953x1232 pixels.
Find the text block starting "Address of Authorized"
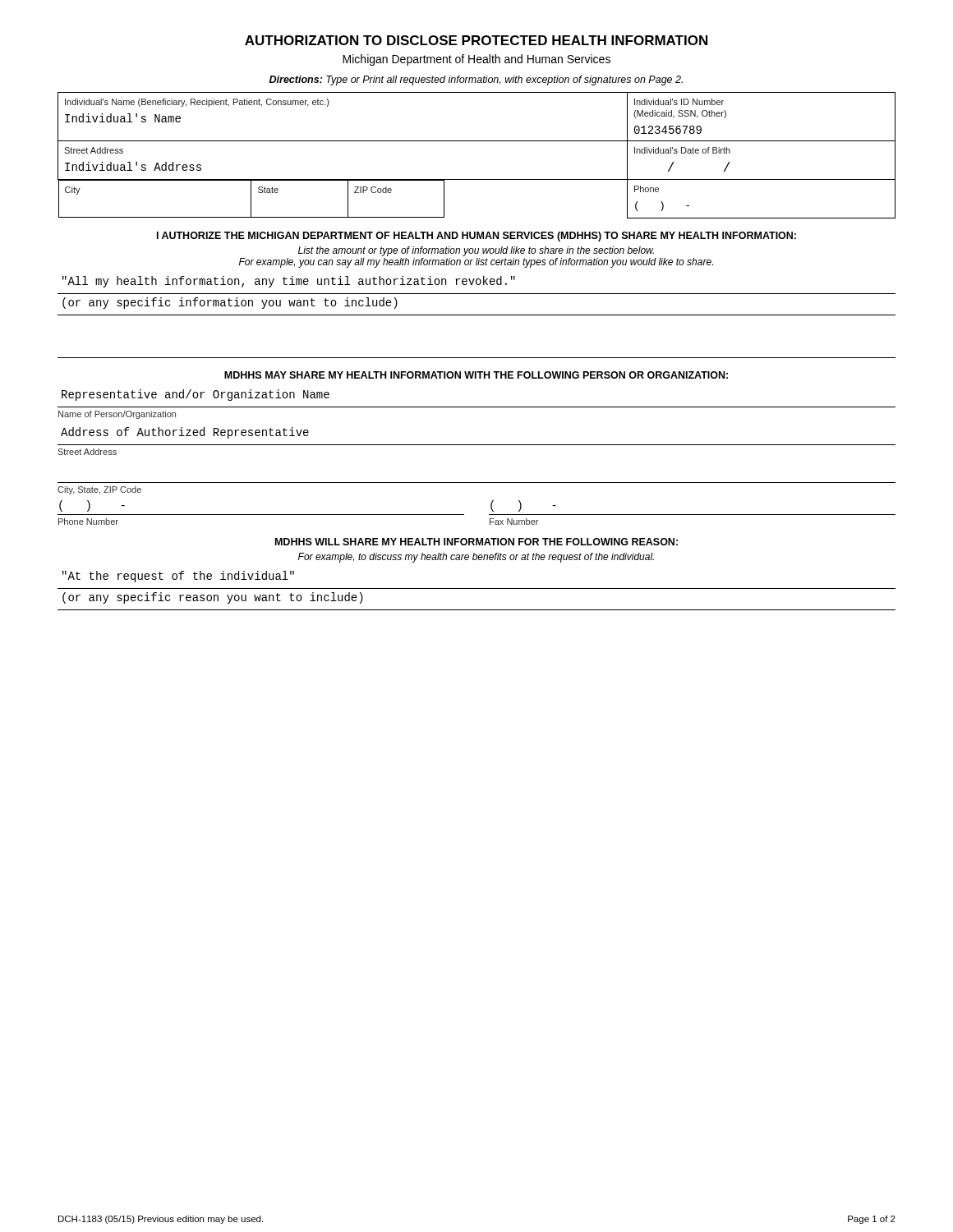tap(476, 434)
